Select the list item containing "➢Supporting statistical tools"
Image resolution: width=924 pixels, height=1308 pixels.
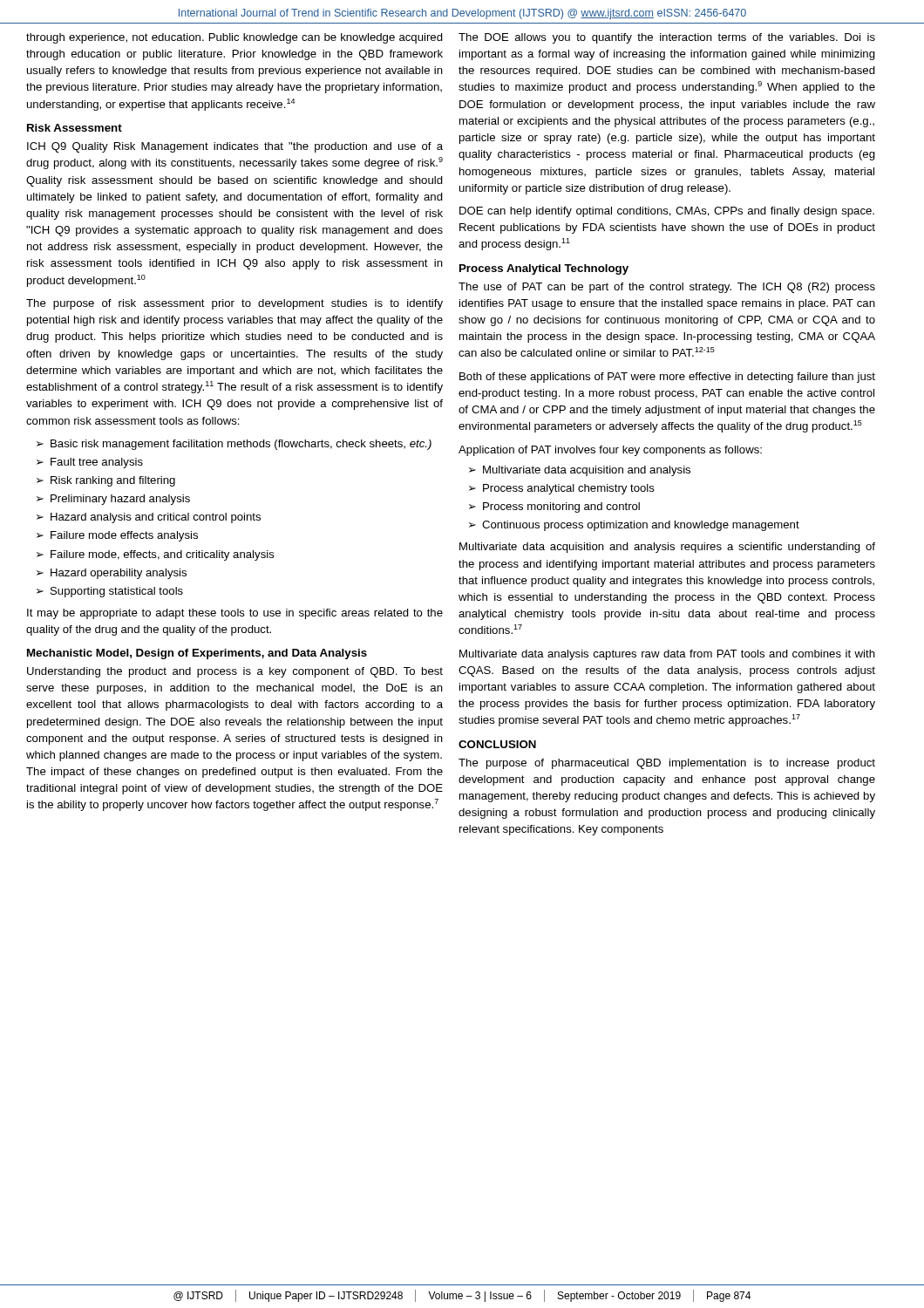pyautogui.click(x=109, y=591)
